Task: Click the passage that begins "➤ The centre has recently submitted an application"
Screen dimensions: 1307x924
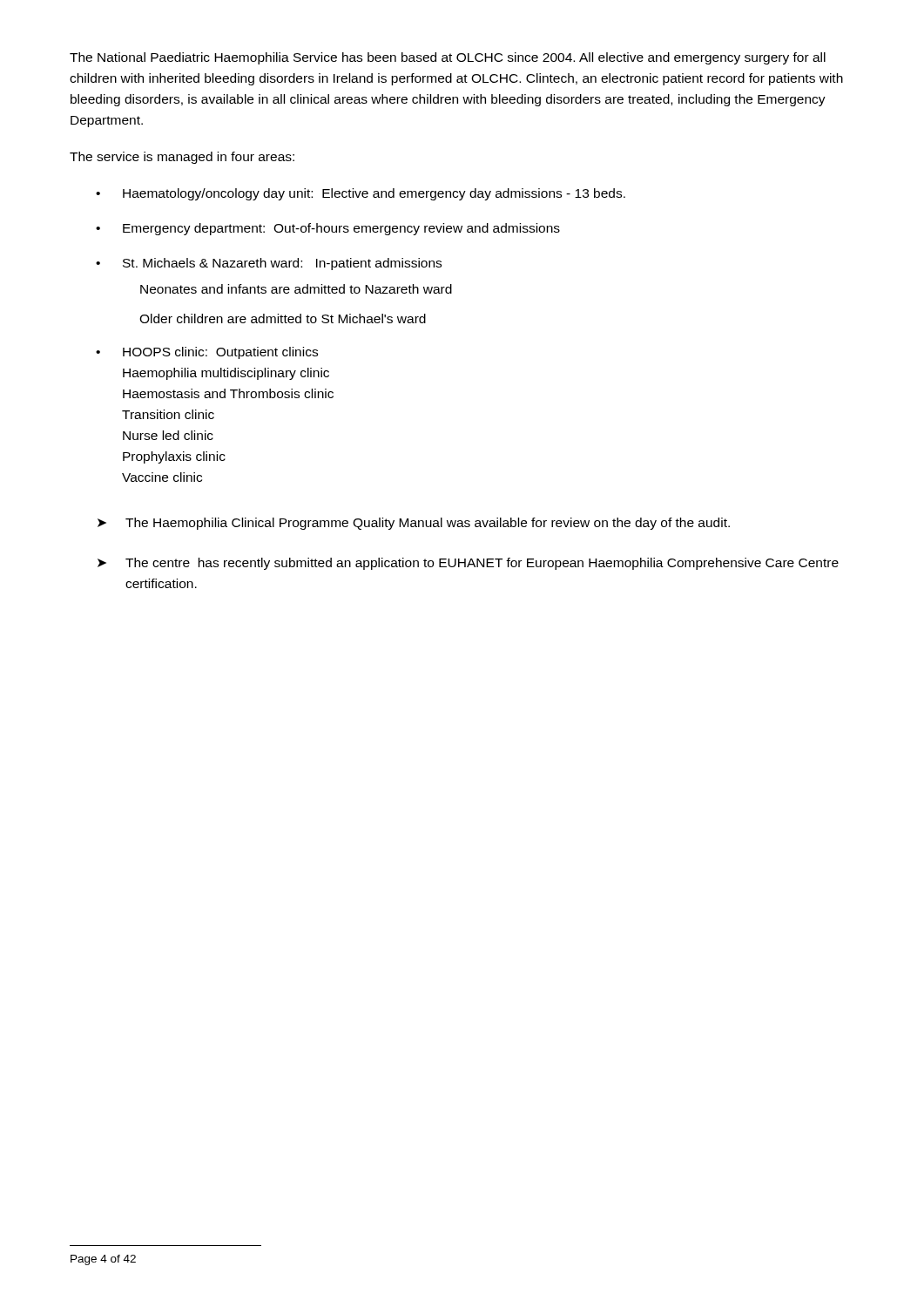Action: click(475, 574)
